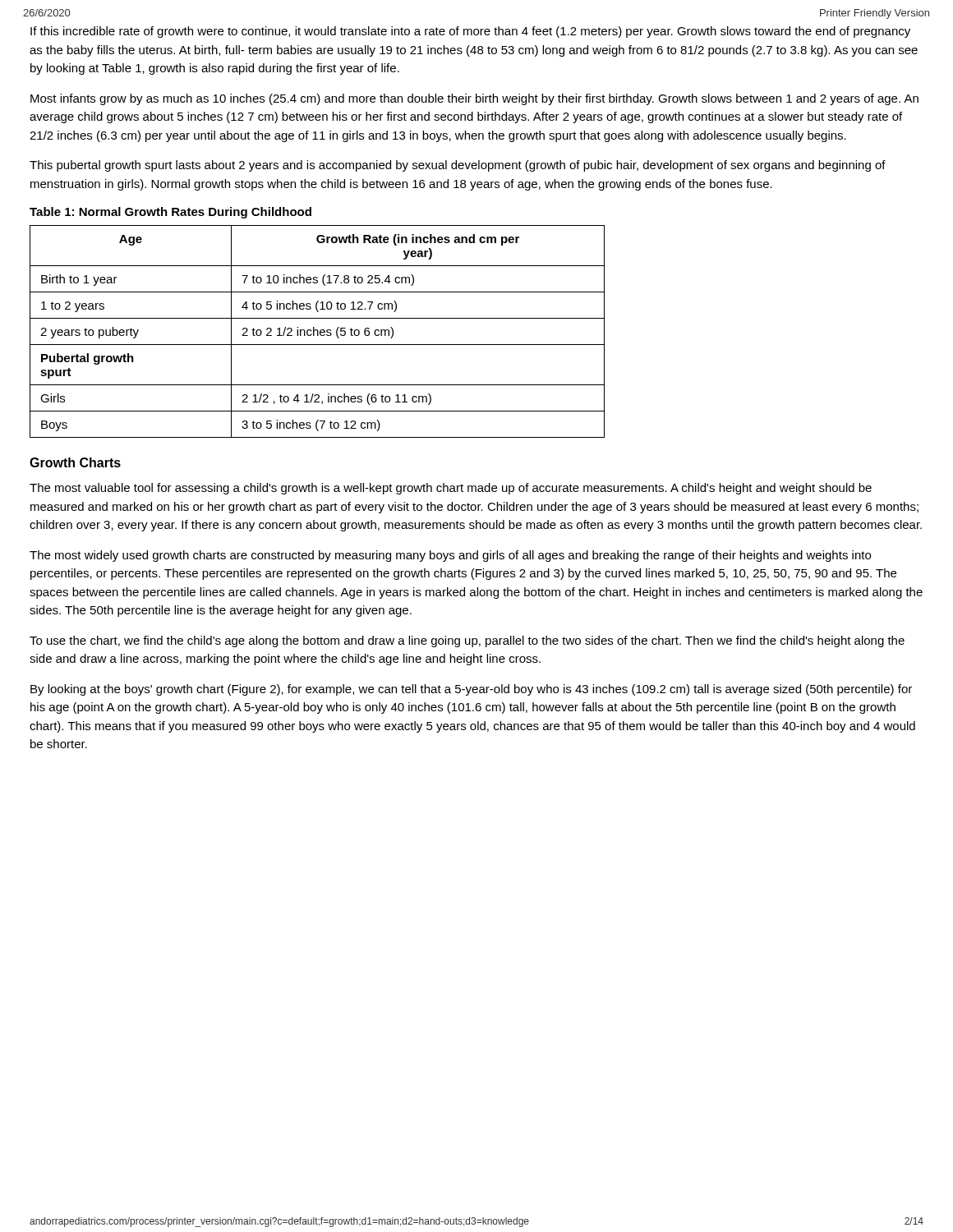Image resolution: width=953 pixels, height=1232 pixels.
Task: Locate the block starting "If this incredible rate"
Action: coord(474,49)
